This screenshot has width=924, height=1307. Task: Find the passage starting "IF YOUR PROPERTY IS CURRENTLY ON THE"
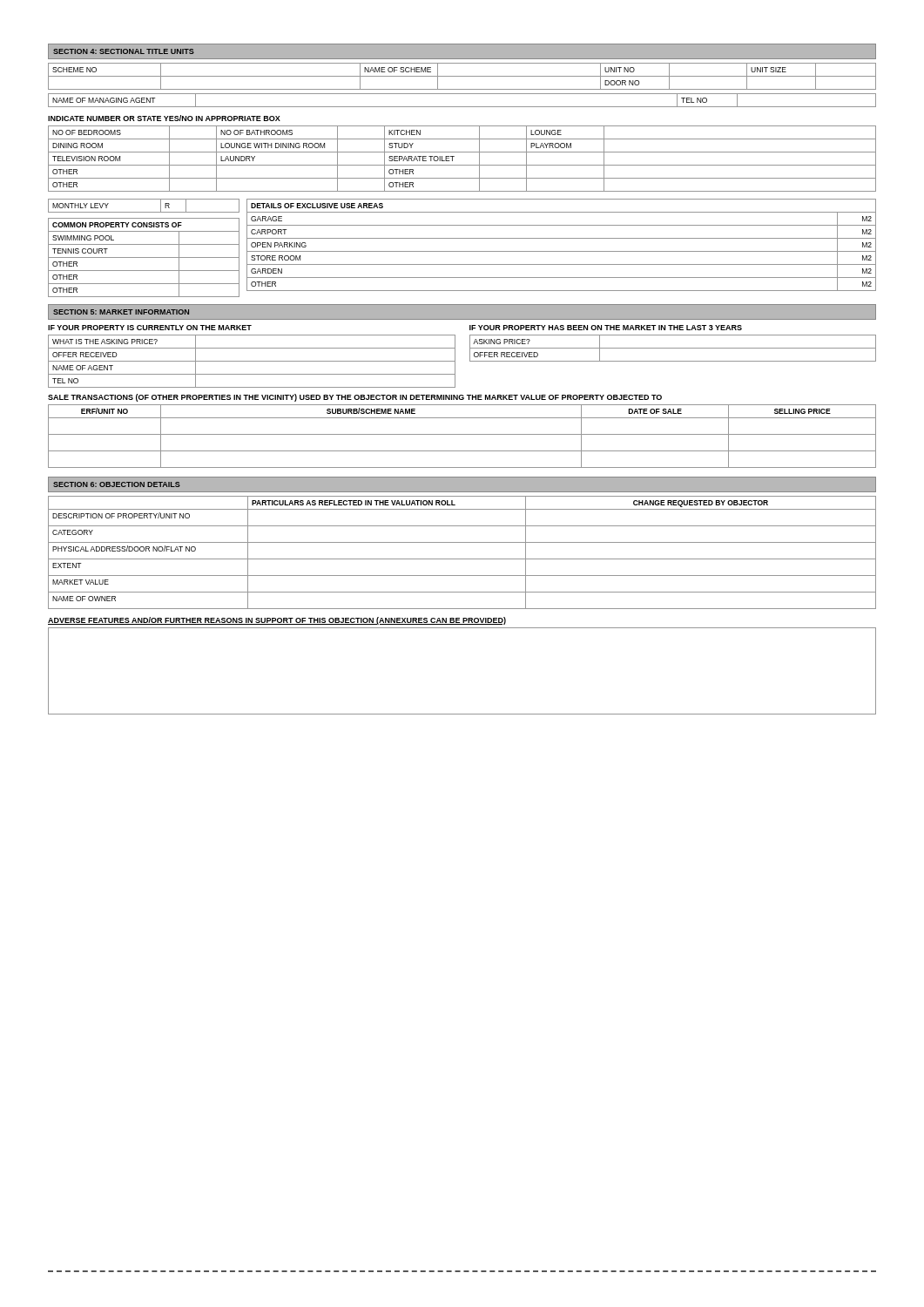(x=150, y=328)
